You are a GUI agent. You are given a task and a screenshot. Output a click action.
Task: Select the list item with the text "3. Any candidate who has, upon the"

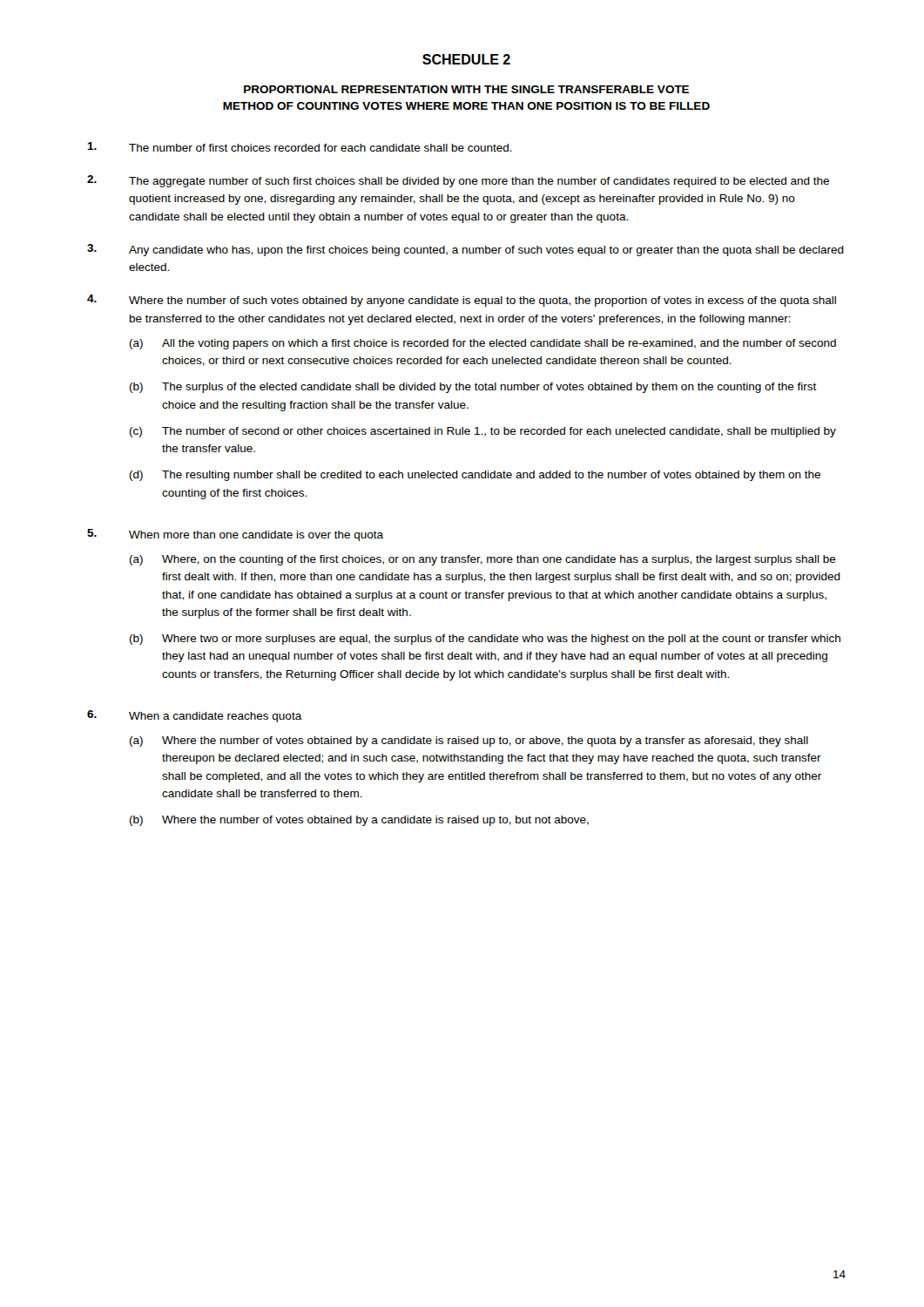[x=466, y=259]
